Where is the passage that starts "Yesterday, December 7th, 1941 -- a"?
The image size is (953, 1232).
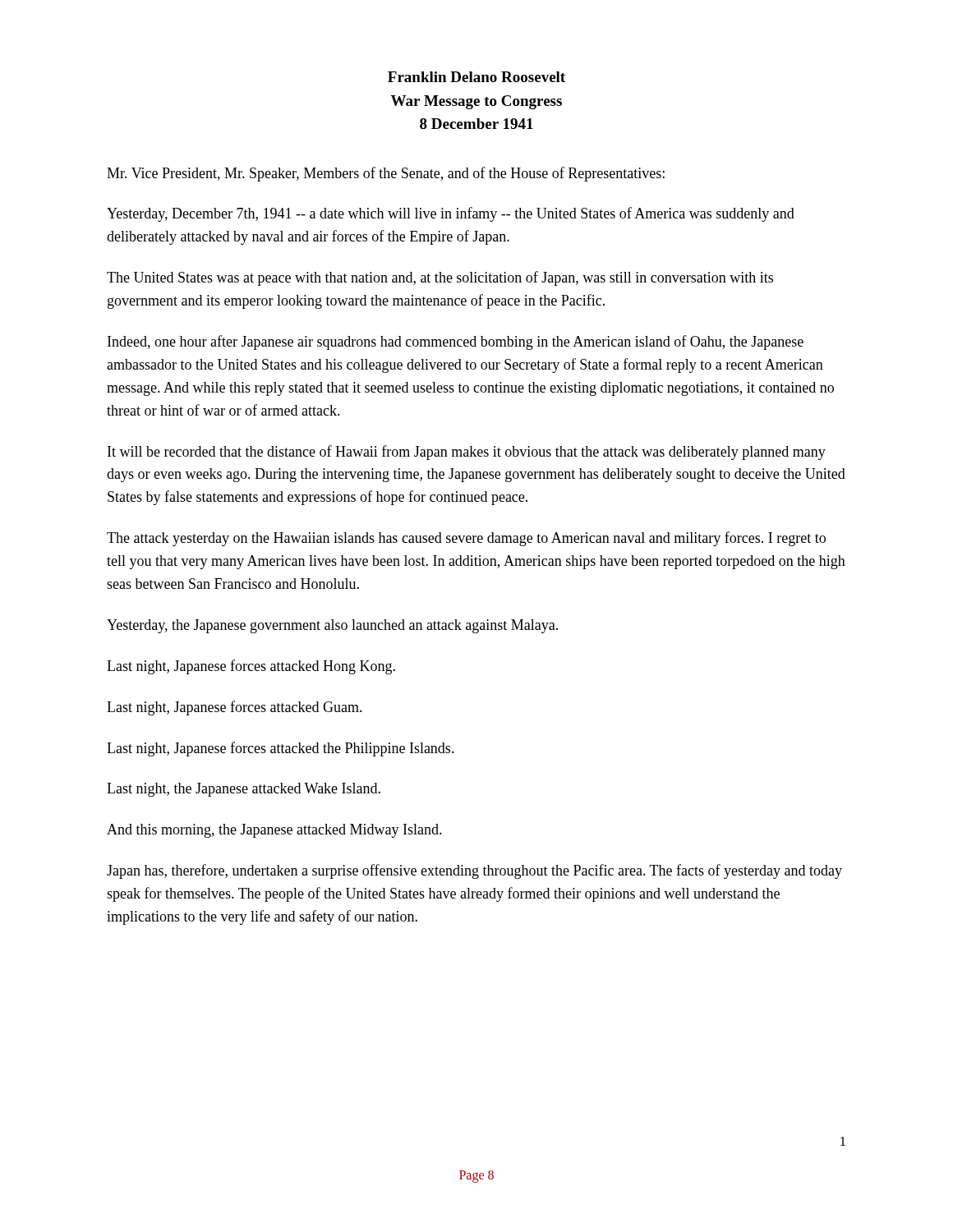coord(451,225)
